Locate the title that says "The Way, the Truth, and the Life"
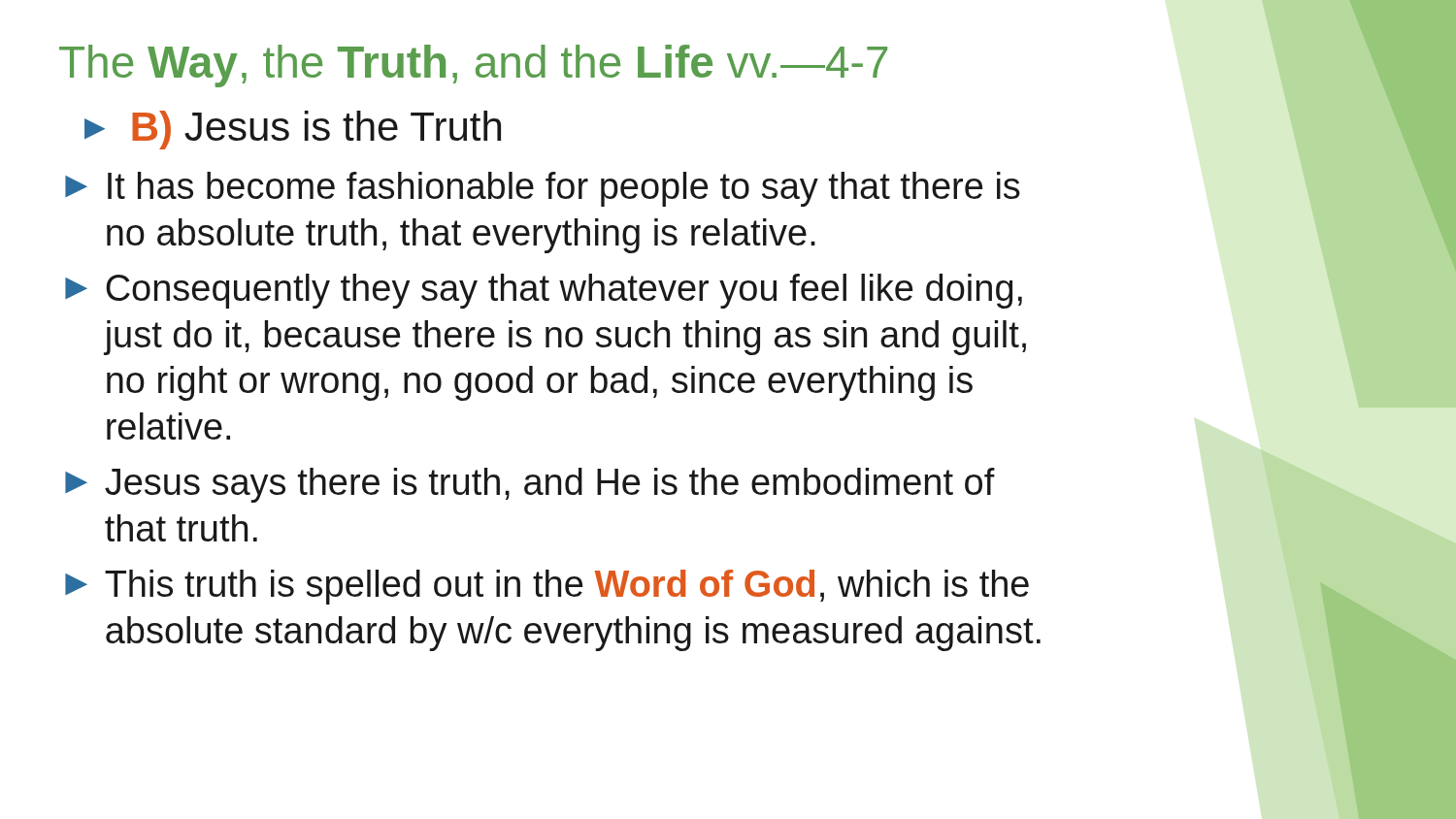This screenshot has height=819, width=1456. click(x=474, y=62)
